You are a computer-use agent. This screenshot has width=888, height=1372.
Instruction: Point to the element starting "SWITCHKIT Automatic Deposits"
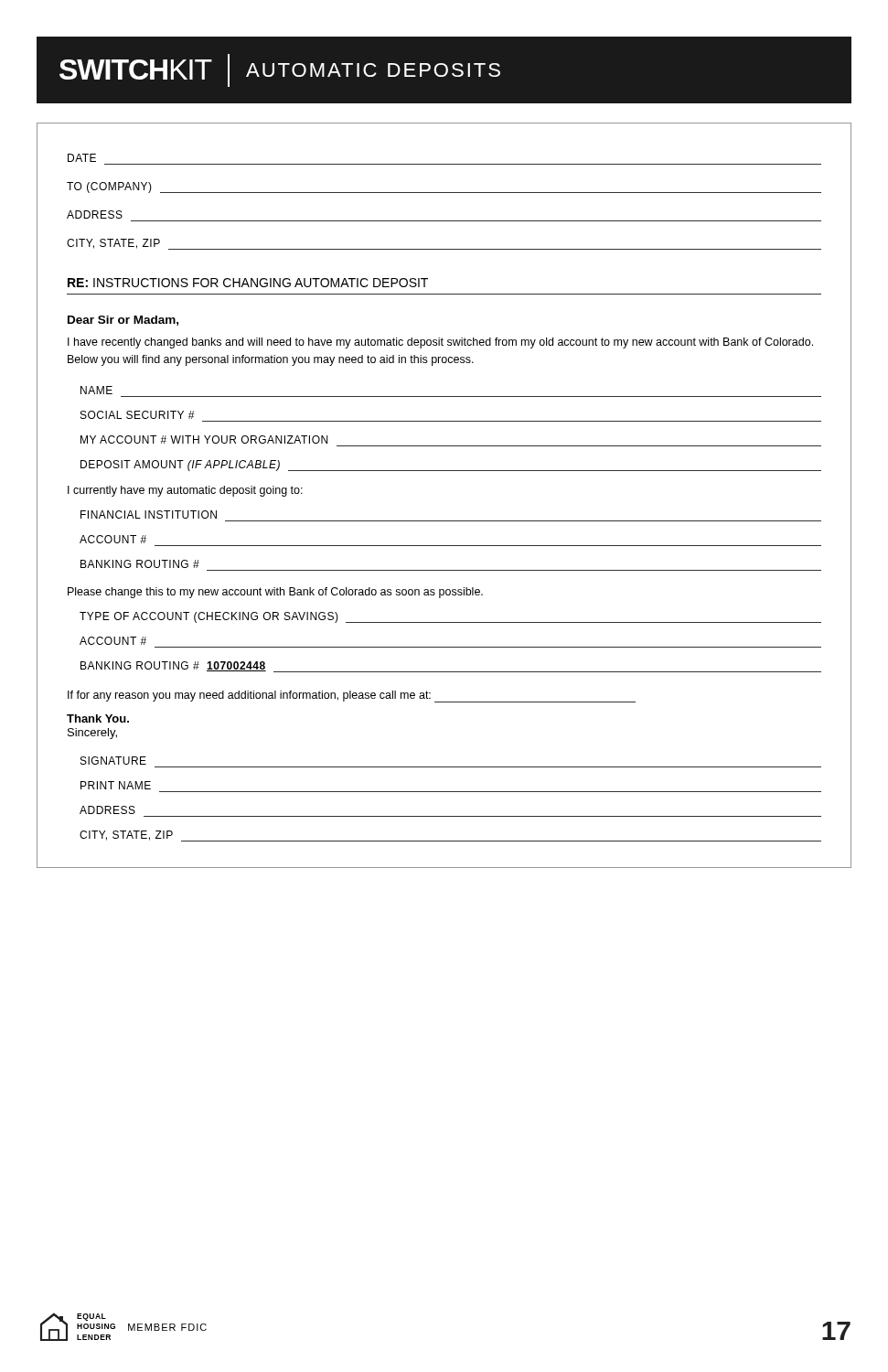444,70
